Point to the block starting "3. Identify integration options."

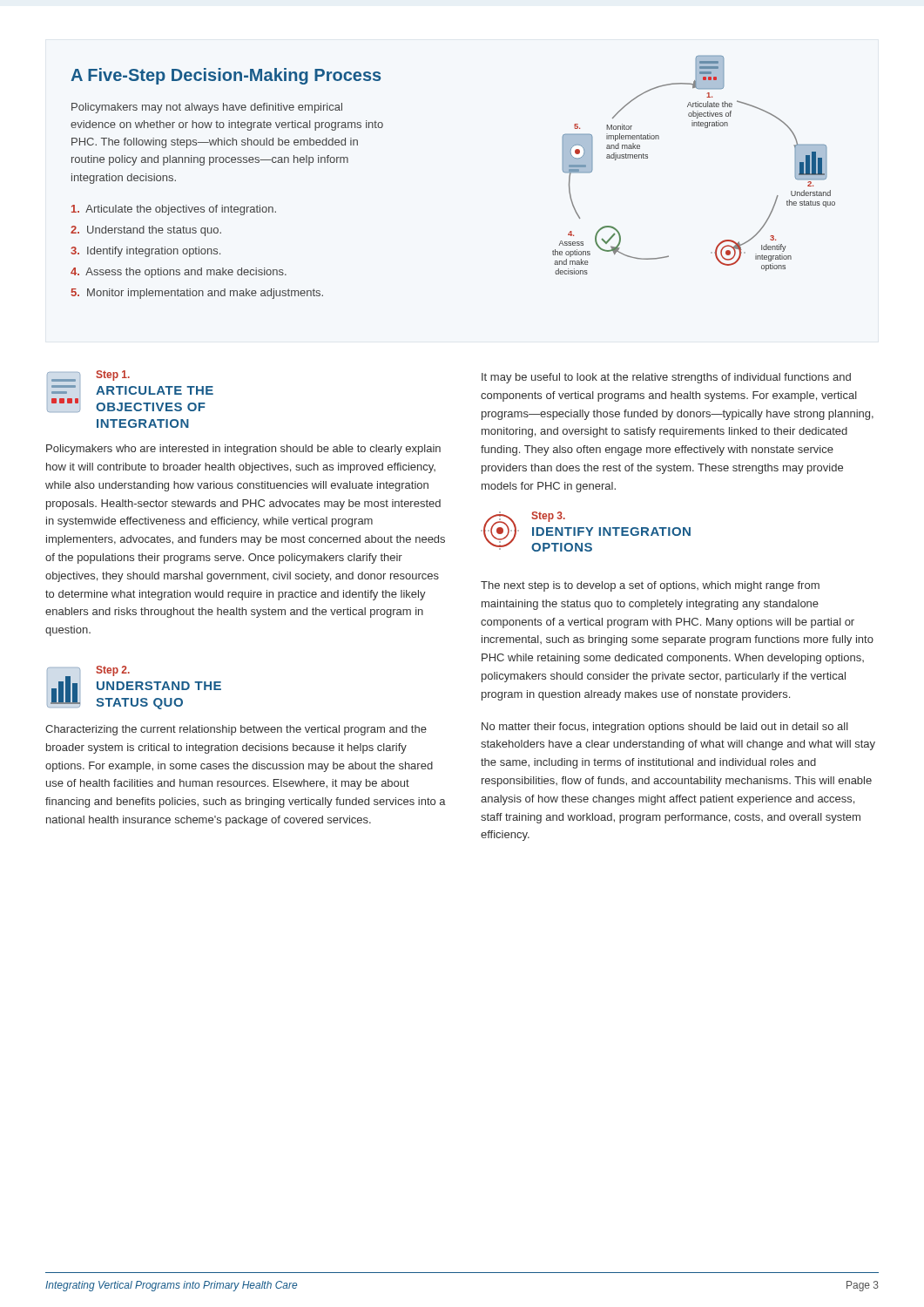(146, 250)
